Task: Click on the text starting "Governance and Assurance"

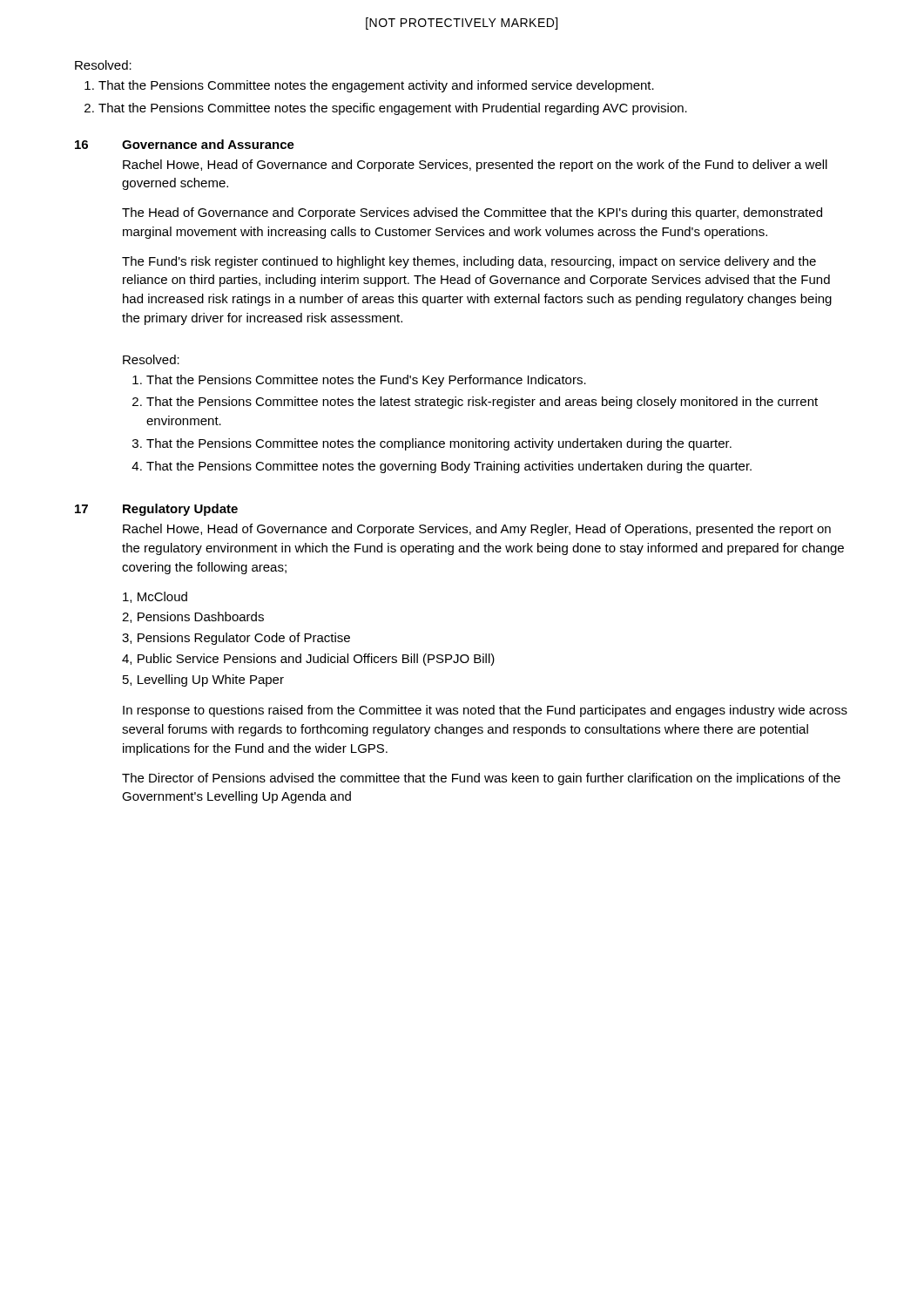Action: click(x=208, y=144)
